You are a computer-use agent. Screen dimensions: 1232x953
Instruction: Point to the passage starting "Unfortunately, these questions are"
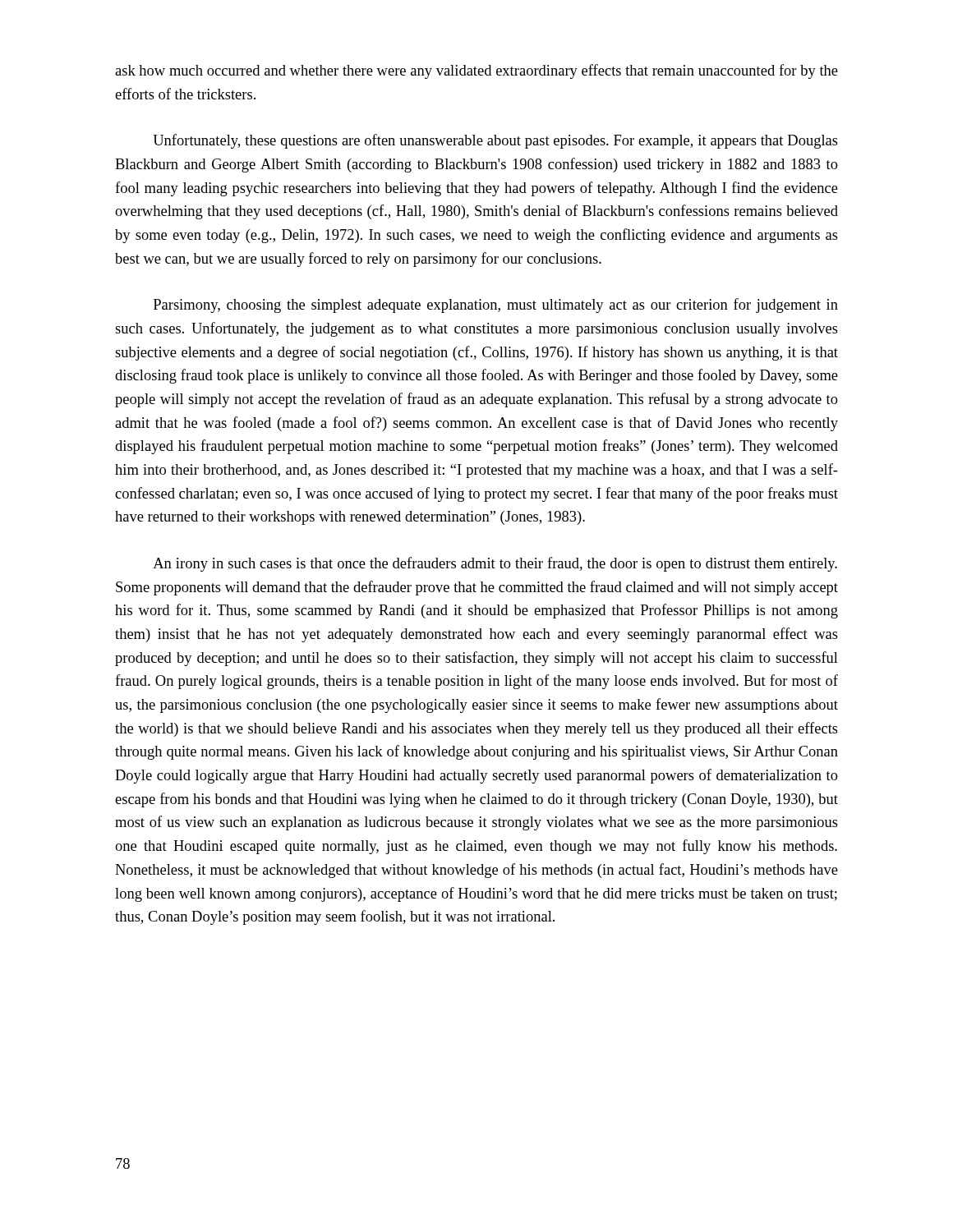click(476, 200)
